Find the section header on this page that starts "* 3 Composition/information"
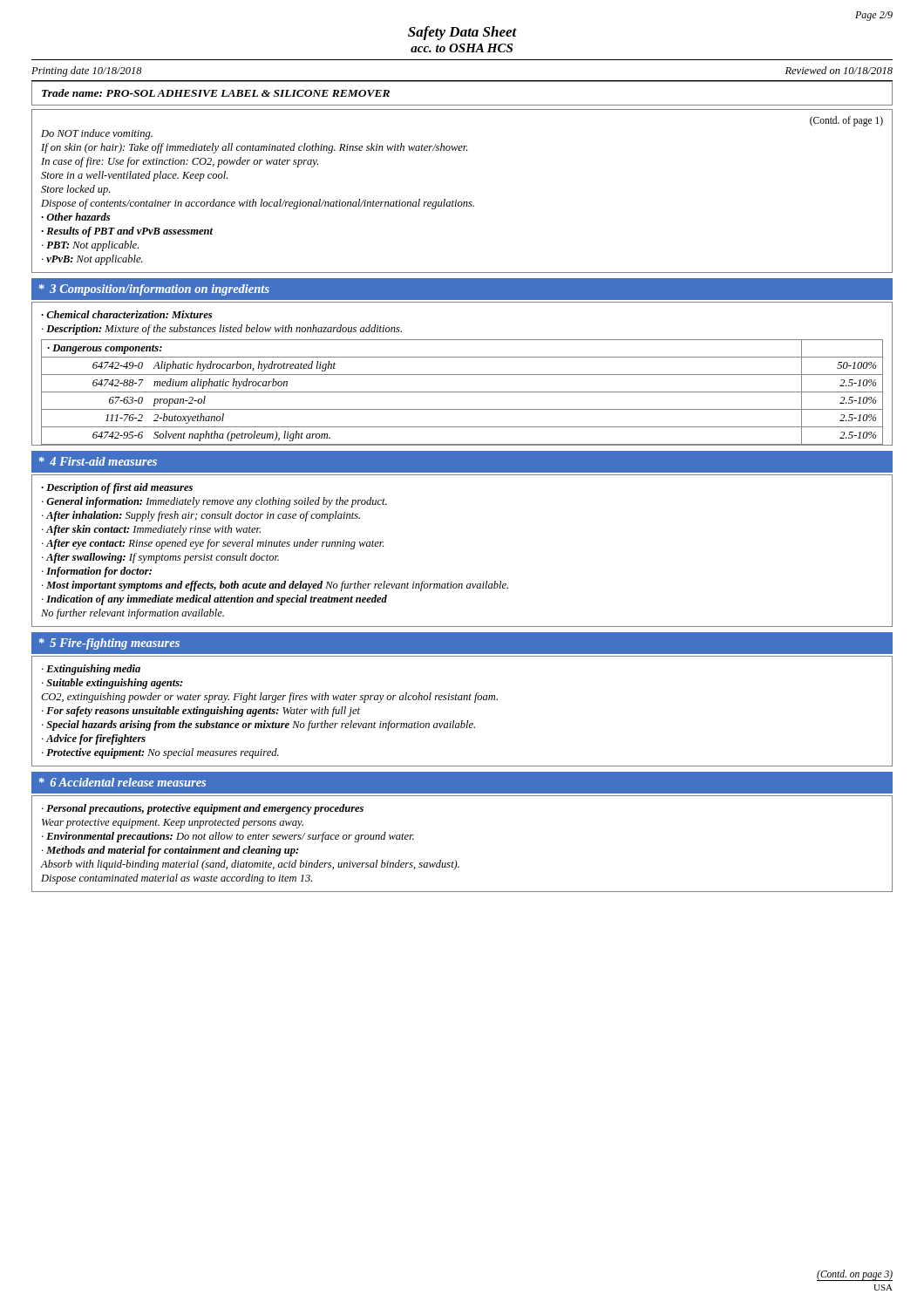The image size is (924, 1308). [x=154, y=289]
